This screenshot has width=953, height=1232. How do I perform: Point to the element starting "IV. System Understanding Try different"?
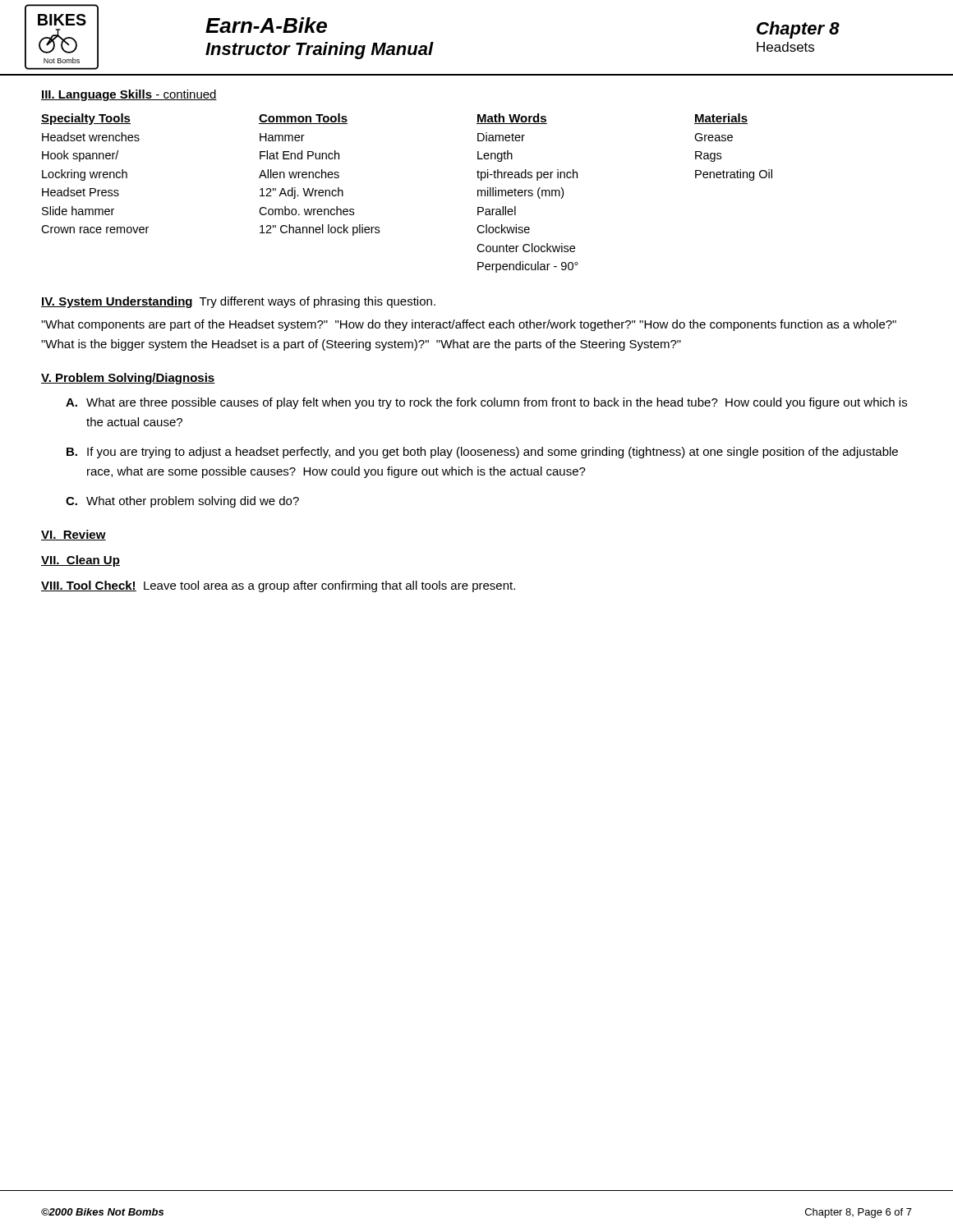[239, 301]
